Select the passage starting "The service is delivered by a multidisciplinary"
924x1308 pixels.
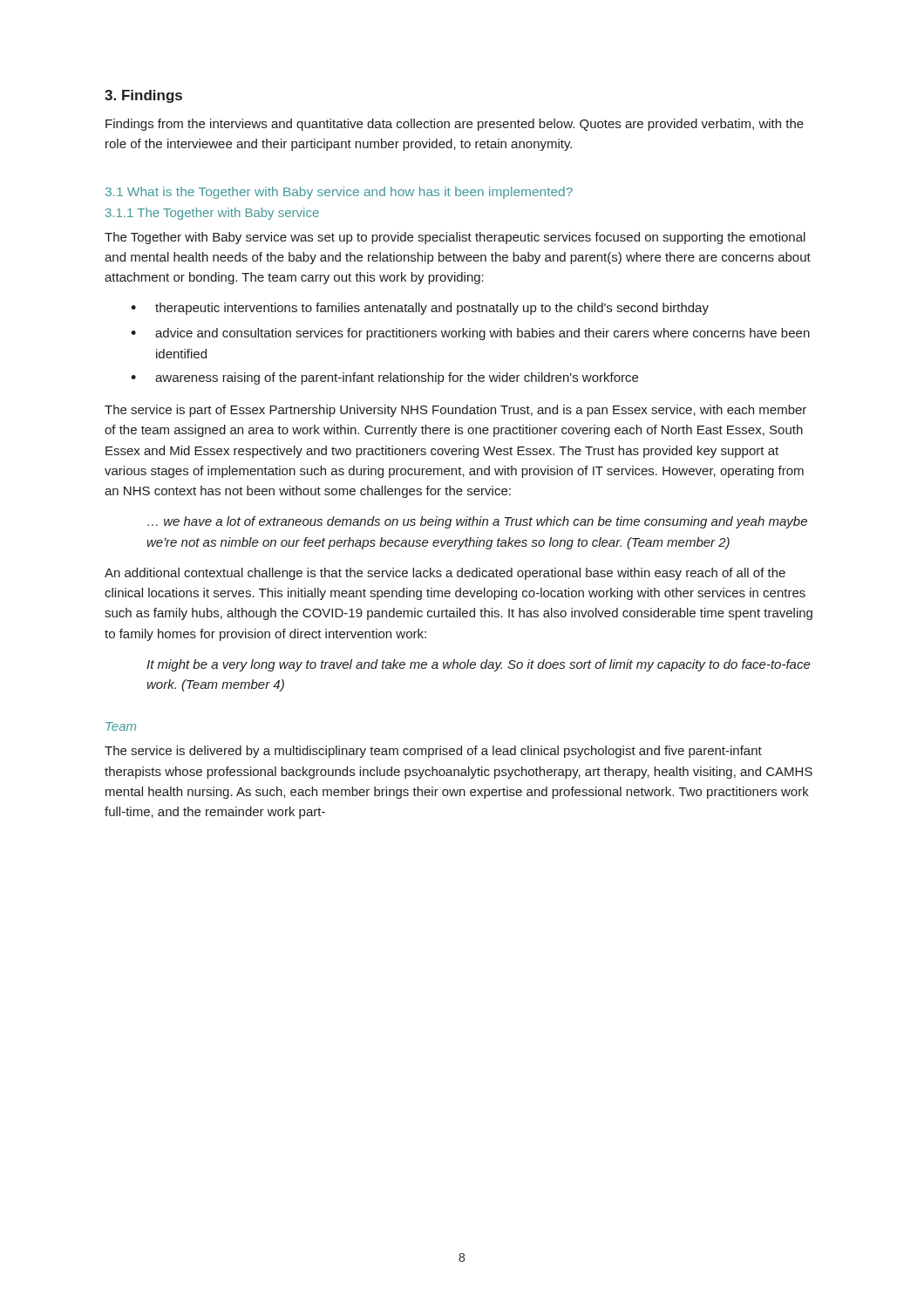(x=459, y=781)
